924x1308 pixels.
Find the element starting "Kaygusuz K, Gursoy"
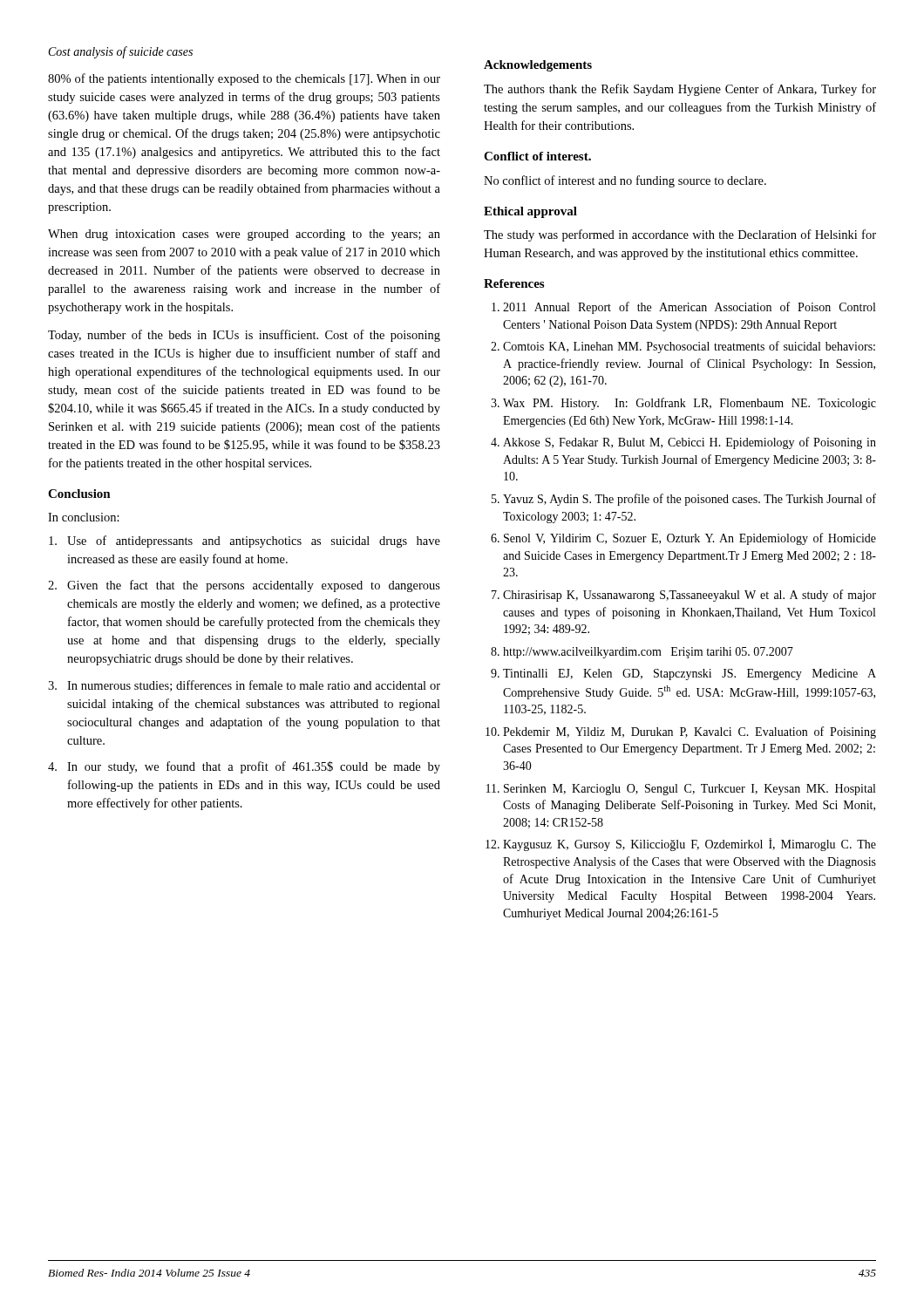(689, 879)
